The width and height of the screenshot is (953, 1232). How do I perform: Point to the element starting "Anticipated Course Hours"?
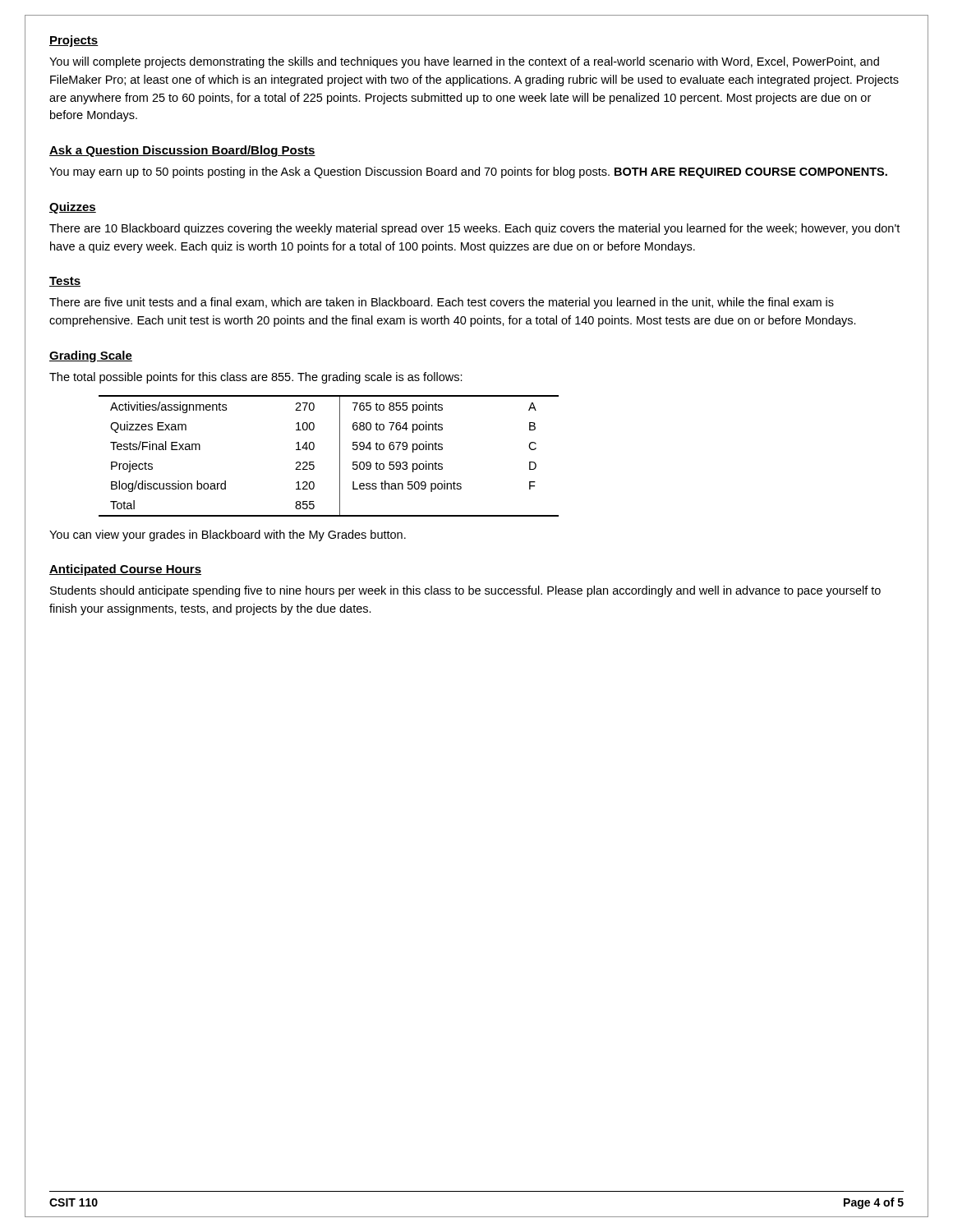pos(125,569)
